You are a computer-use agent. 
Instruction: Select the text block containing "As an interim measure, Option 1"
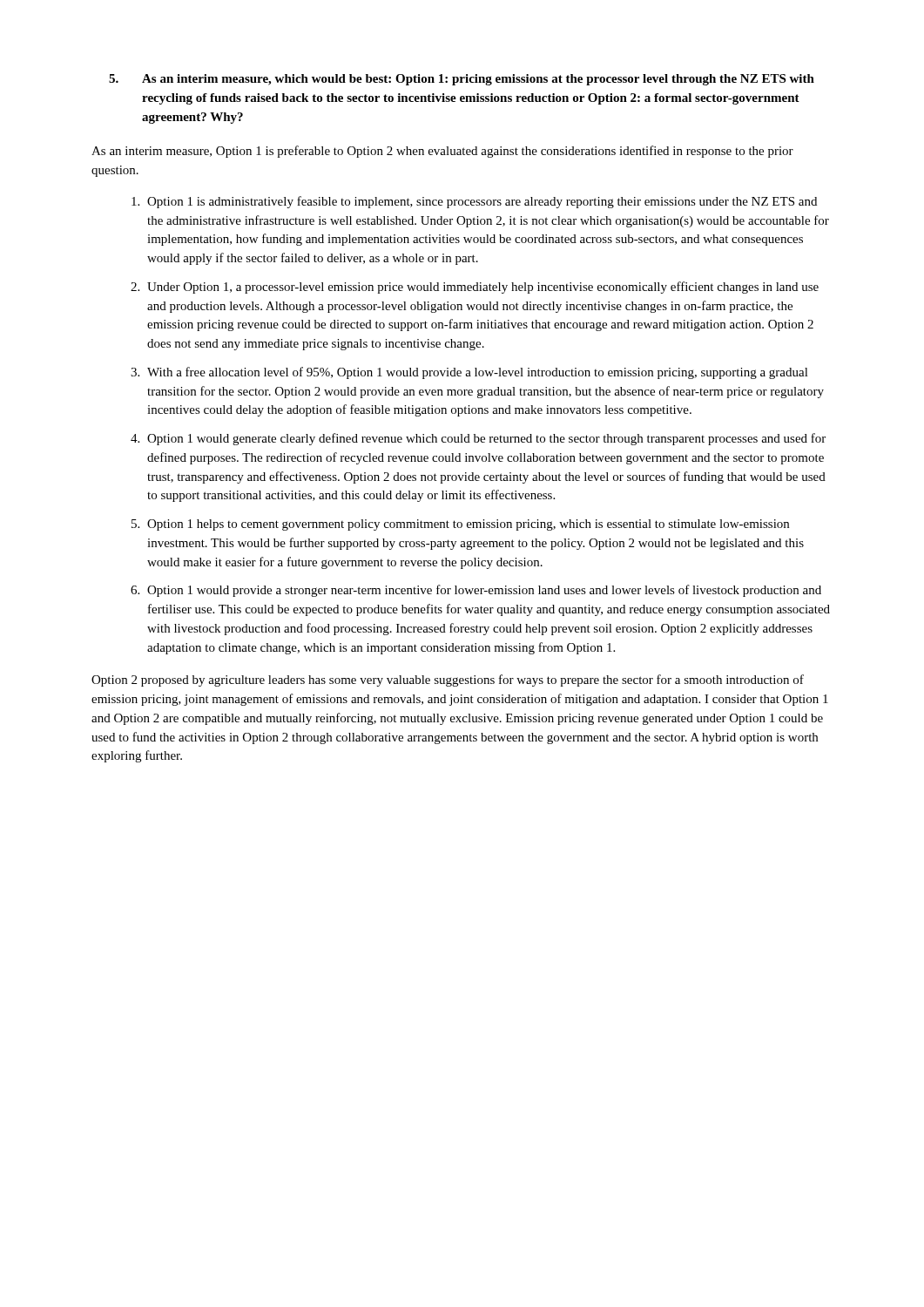click(x=442, y=160)
